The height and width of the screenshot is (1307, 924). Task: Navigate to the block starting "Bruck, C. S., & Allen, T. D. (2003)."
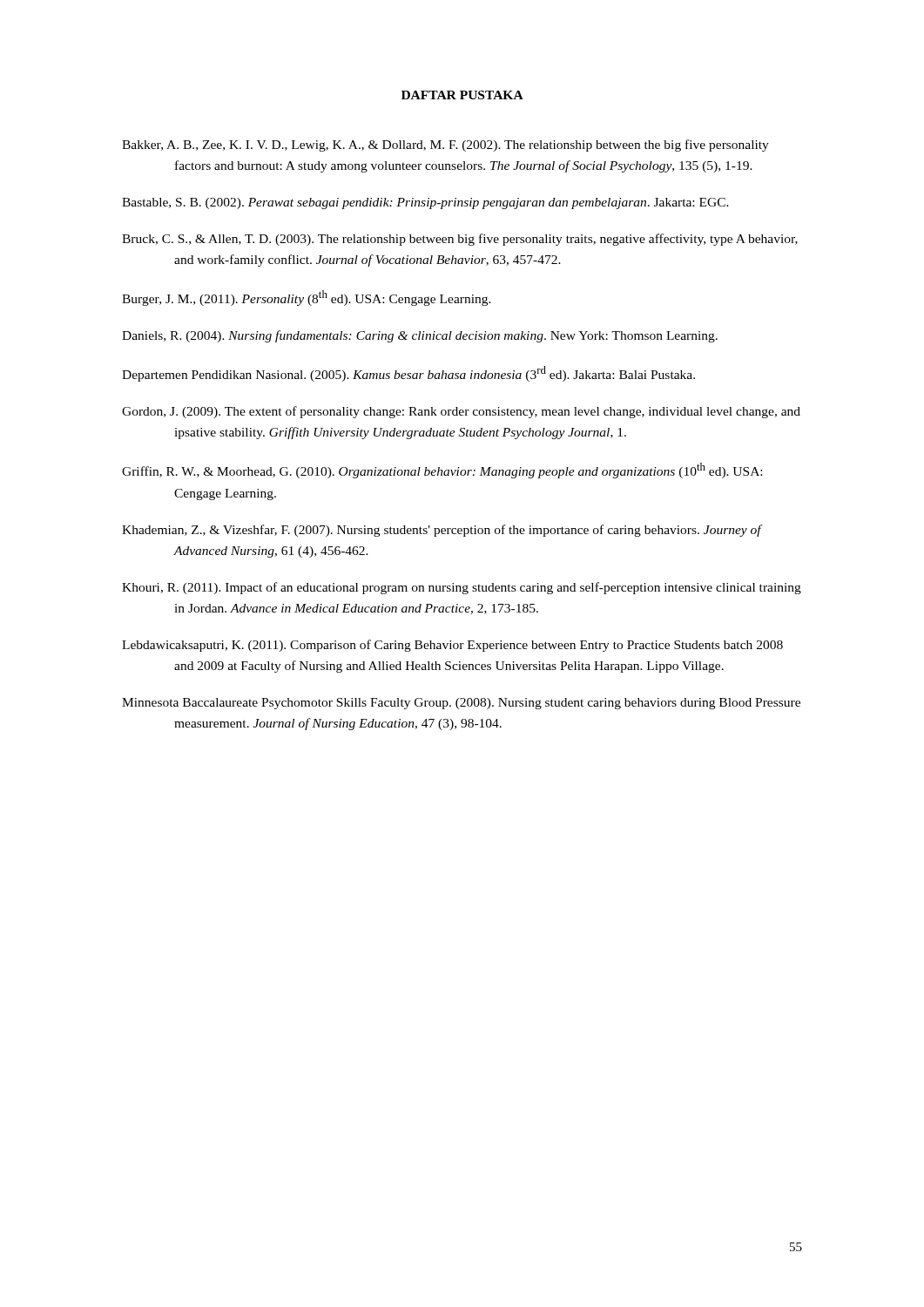point(460,249)
